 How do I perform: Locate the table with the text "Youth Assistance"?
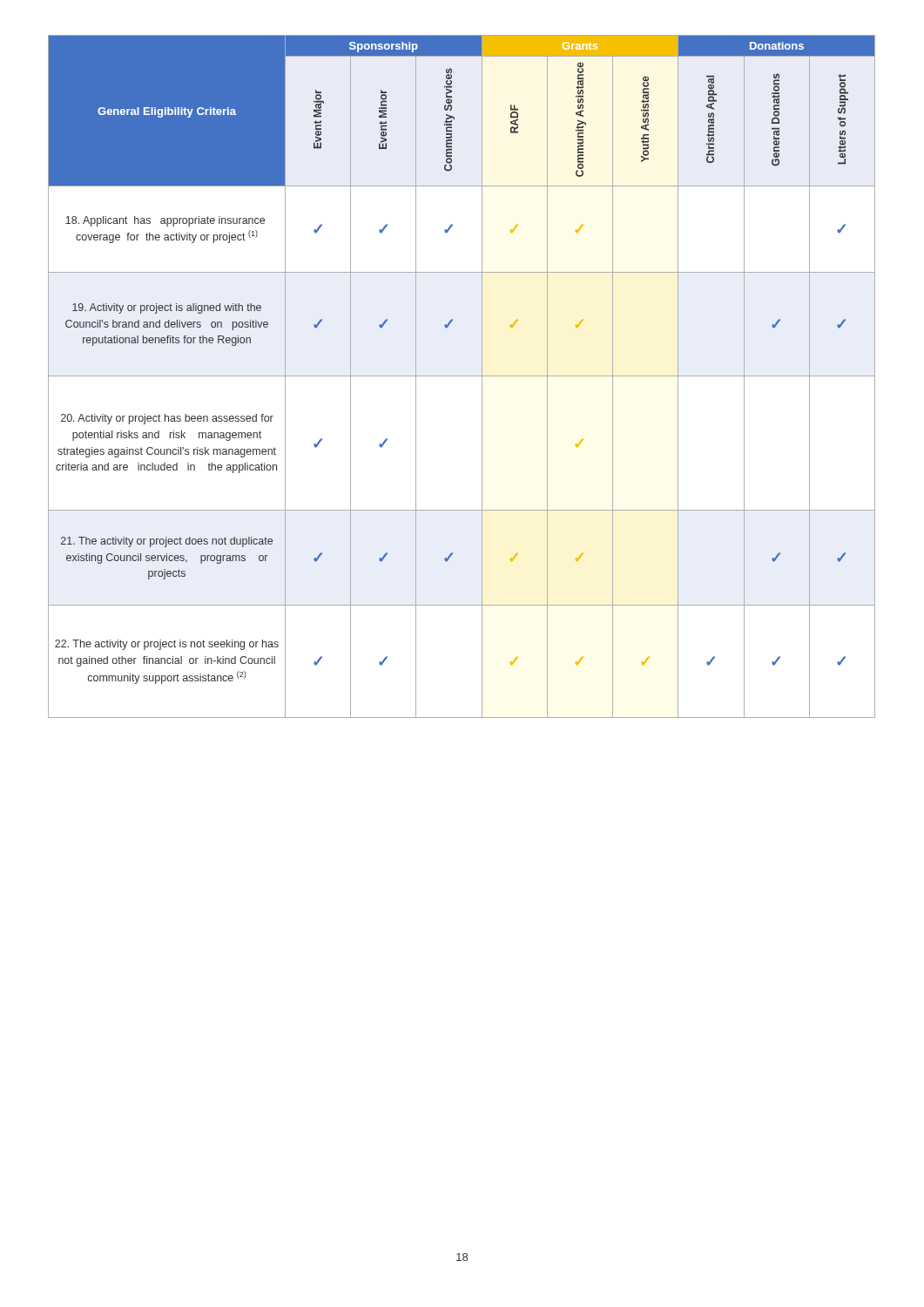click(x=462, y=376)
